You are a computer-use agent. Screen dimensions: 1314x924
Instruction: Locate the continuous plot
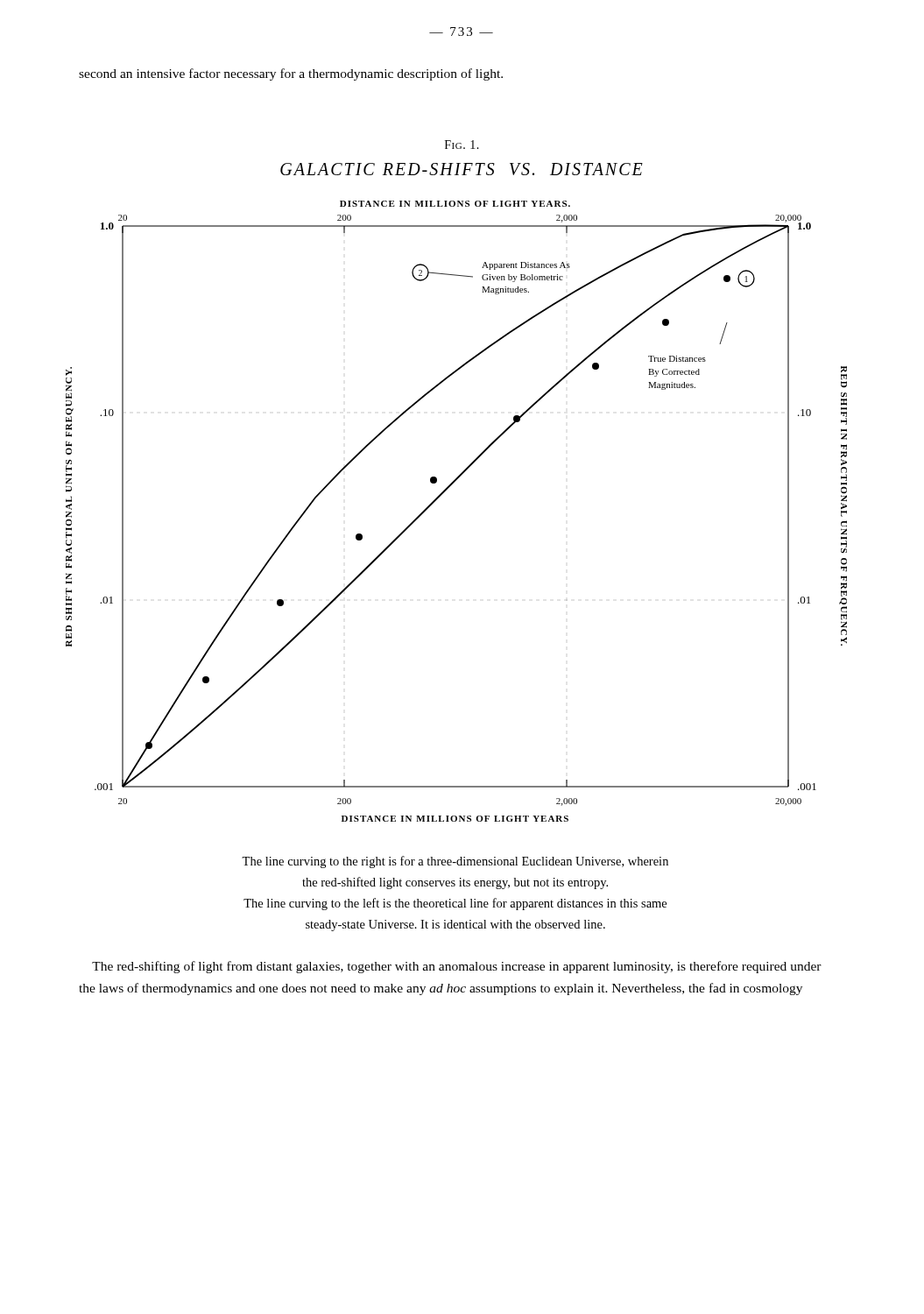(455, 515)
